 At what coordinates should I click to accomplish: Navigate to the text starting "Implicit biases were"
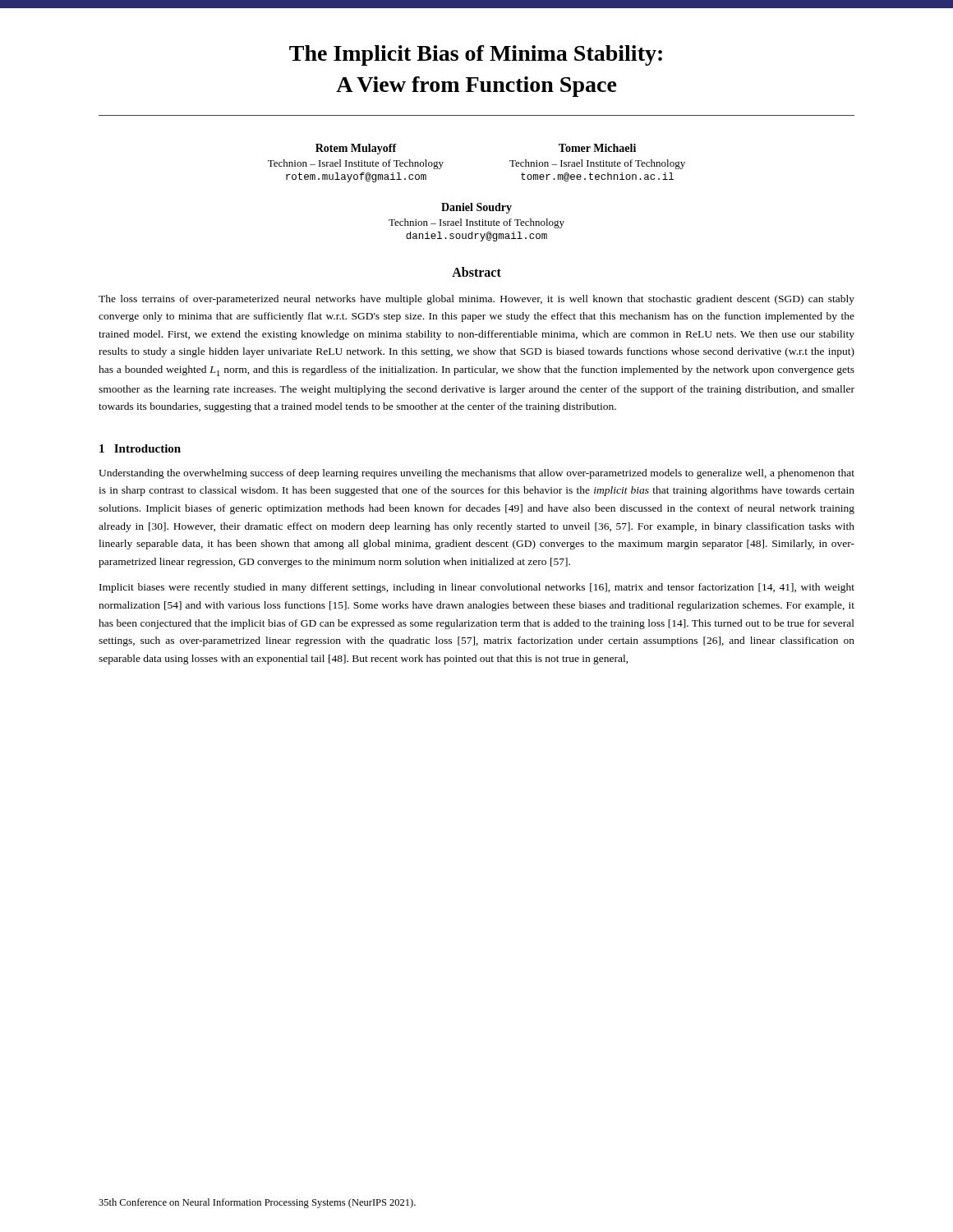tap(476, 623)
